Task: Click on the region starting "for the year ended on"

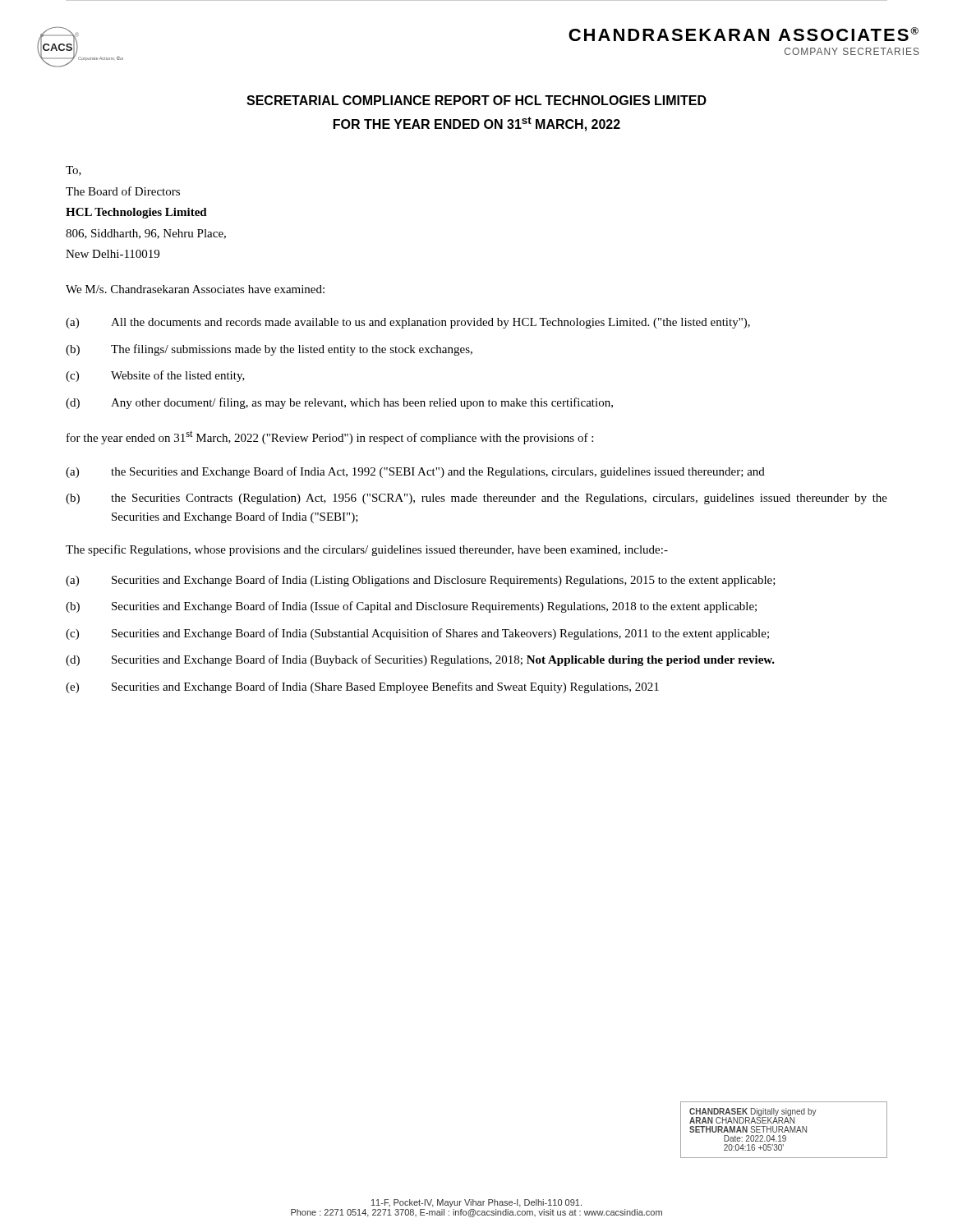Action: click(x=330, y=436)
